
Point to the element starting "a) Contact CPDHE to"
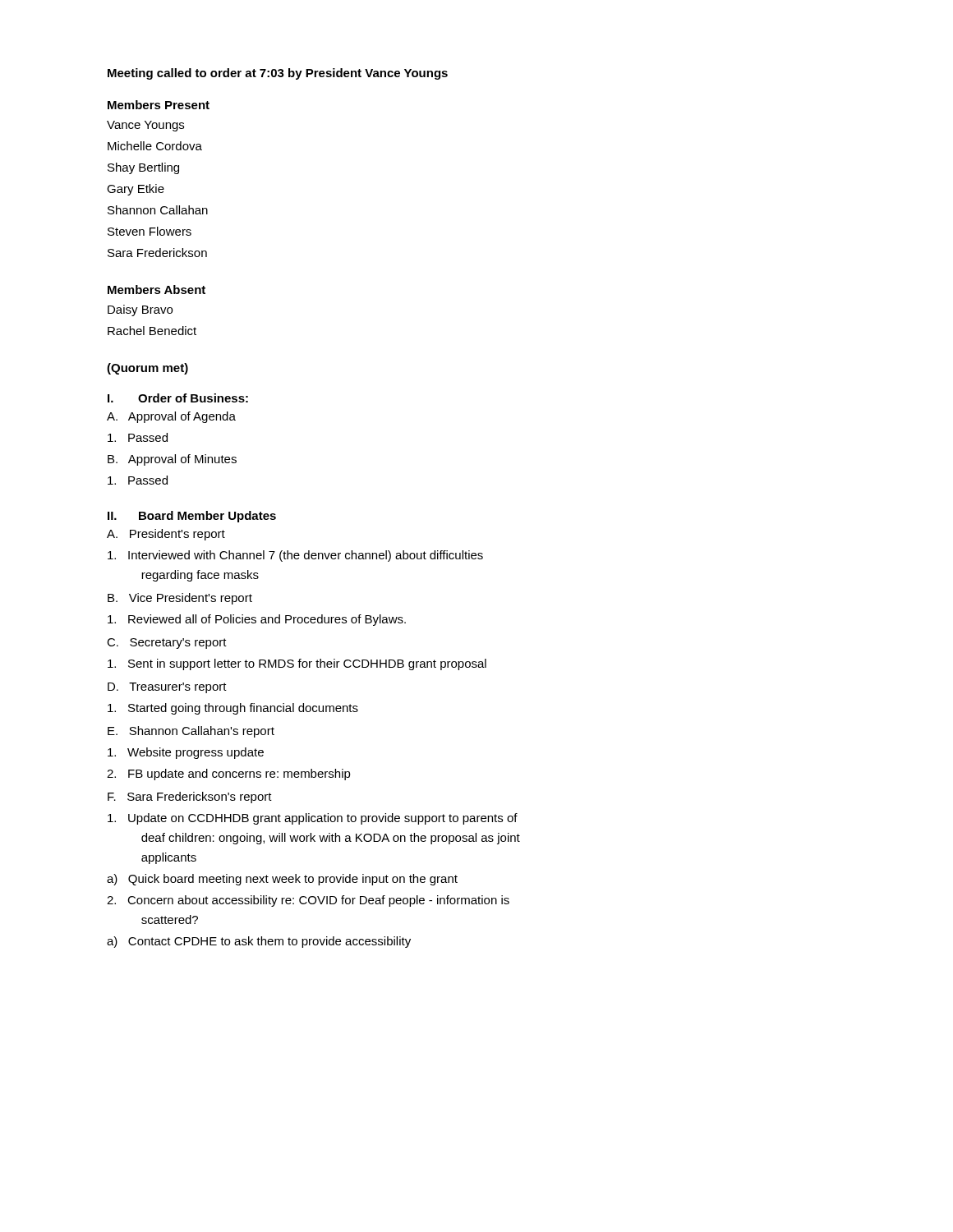pos(259,941)
